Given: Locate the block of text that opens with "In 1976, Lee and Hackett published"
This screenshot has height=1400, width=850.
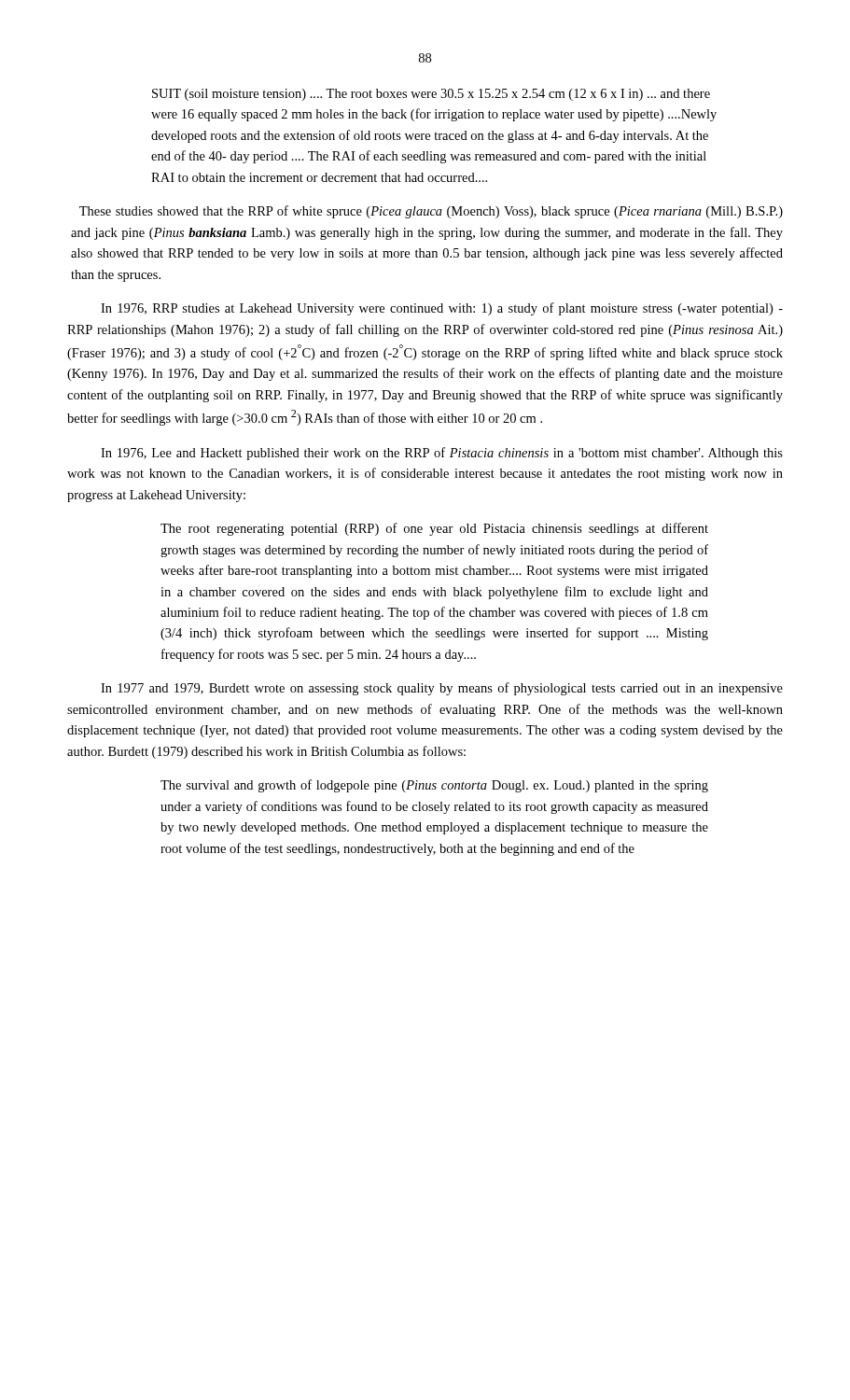Looking at the screenshot, I should pyautogui.click(x=425, y=473).
